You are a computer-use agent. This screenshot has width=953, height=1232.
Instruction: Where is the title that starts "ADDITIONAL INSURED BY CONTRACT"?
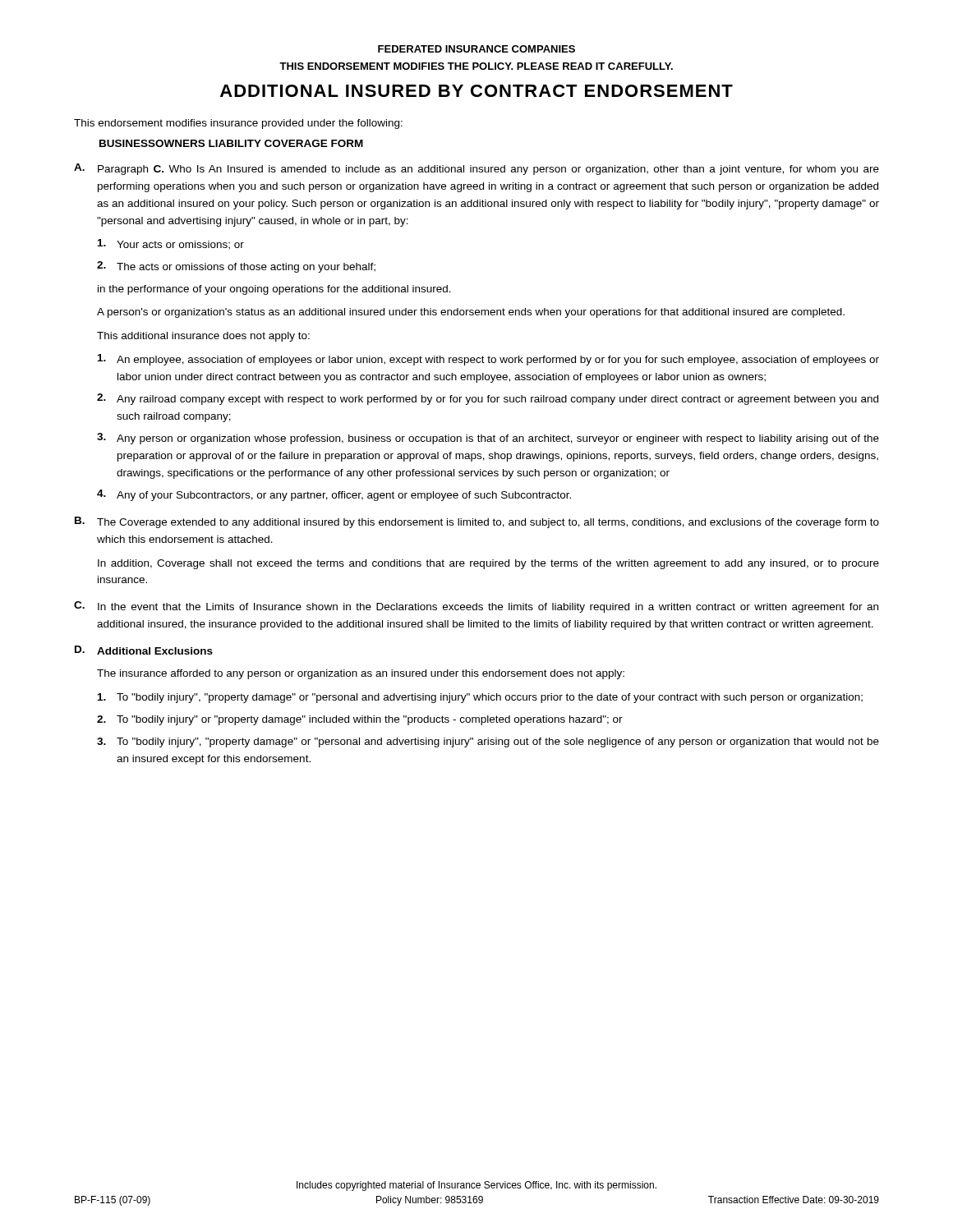pyautogui.click(x=476, y=91)
